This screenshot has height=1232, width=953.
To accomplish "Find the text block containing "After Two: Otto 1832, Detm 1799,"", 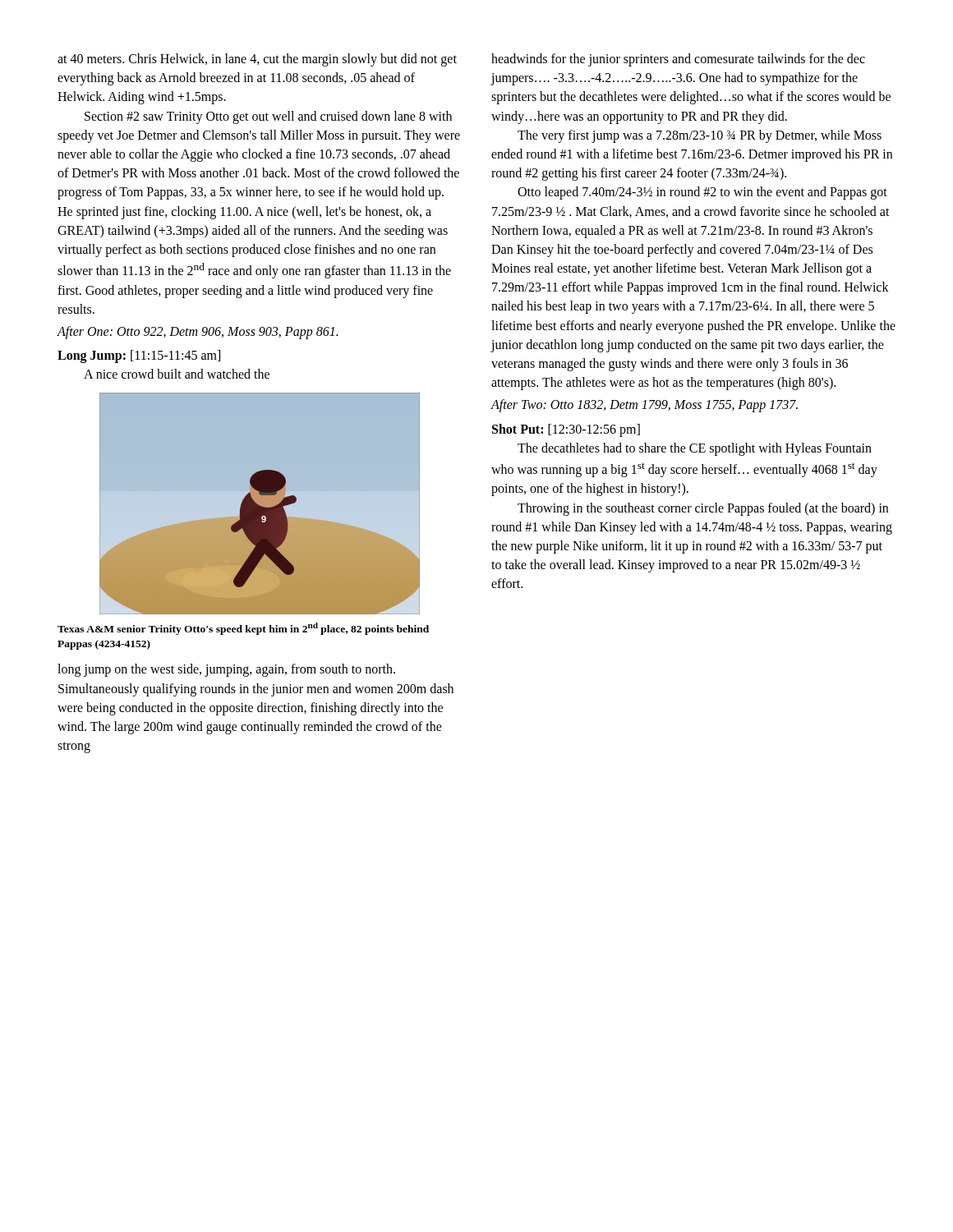I will click(x=693, y=405).
